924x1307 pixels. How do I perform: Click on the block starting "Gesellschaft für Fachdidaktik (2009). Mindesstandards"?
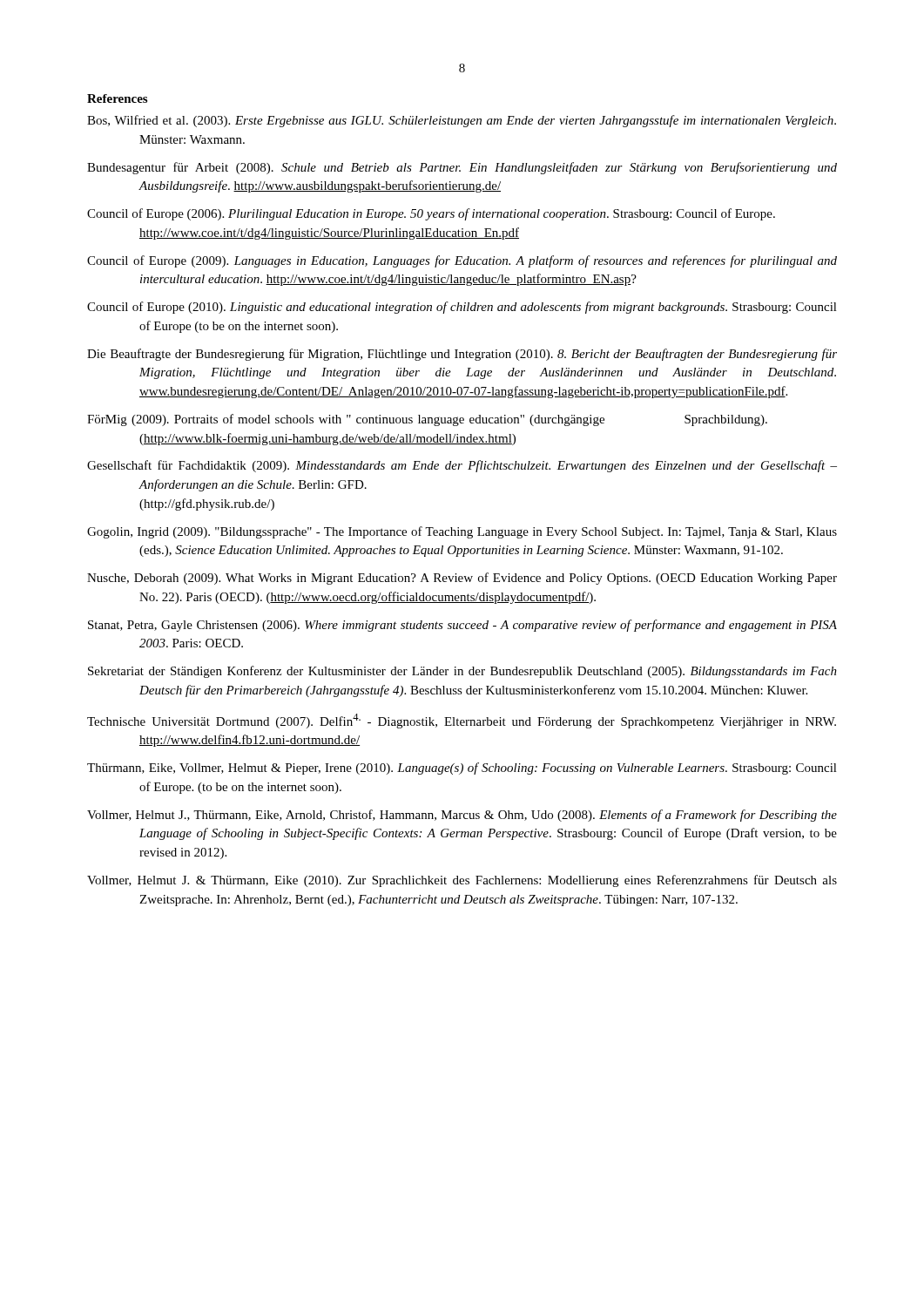coord(462,466)
